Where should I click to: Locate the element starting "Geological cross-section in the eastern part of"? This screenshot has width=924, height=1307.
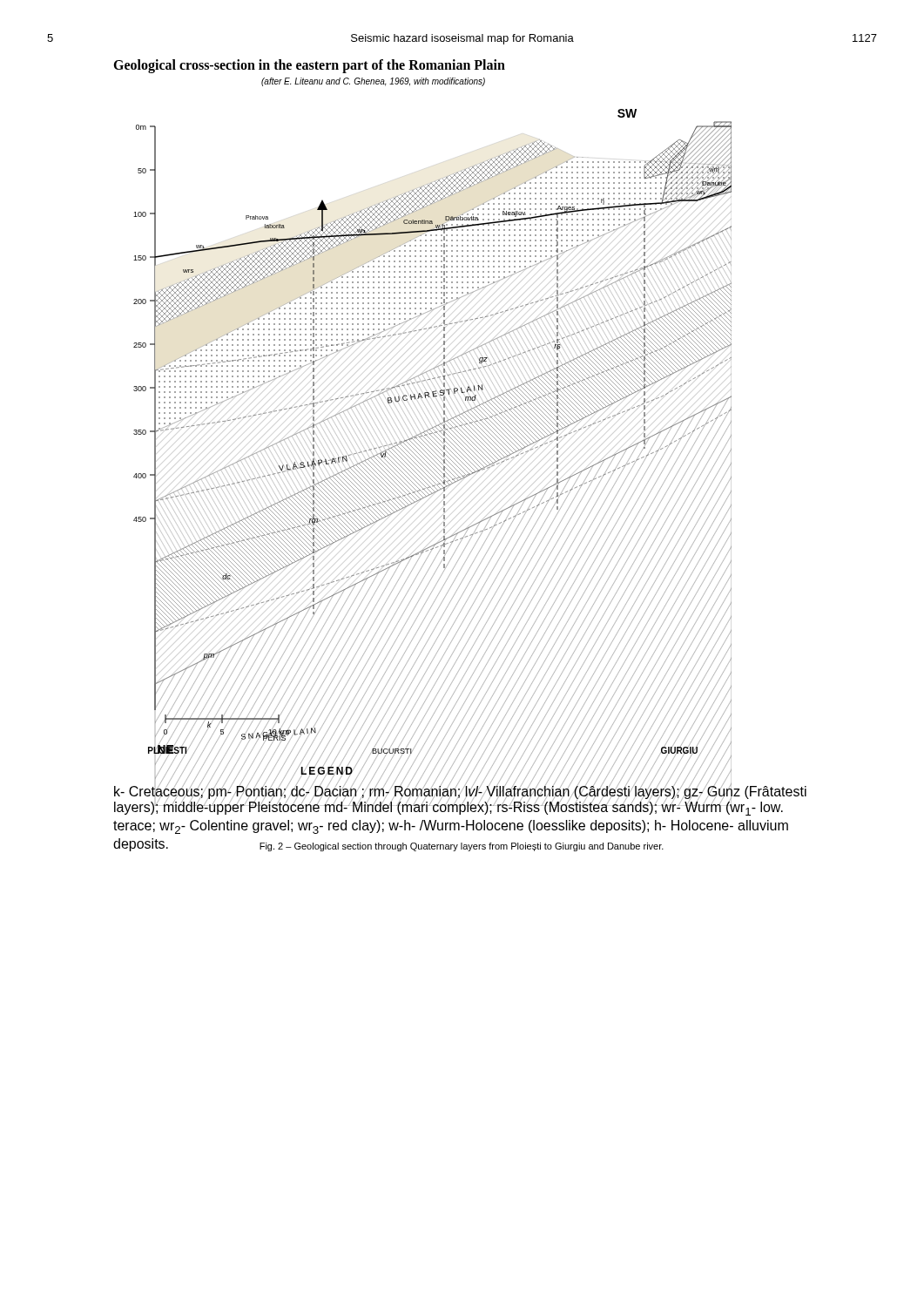click(309, 65)
